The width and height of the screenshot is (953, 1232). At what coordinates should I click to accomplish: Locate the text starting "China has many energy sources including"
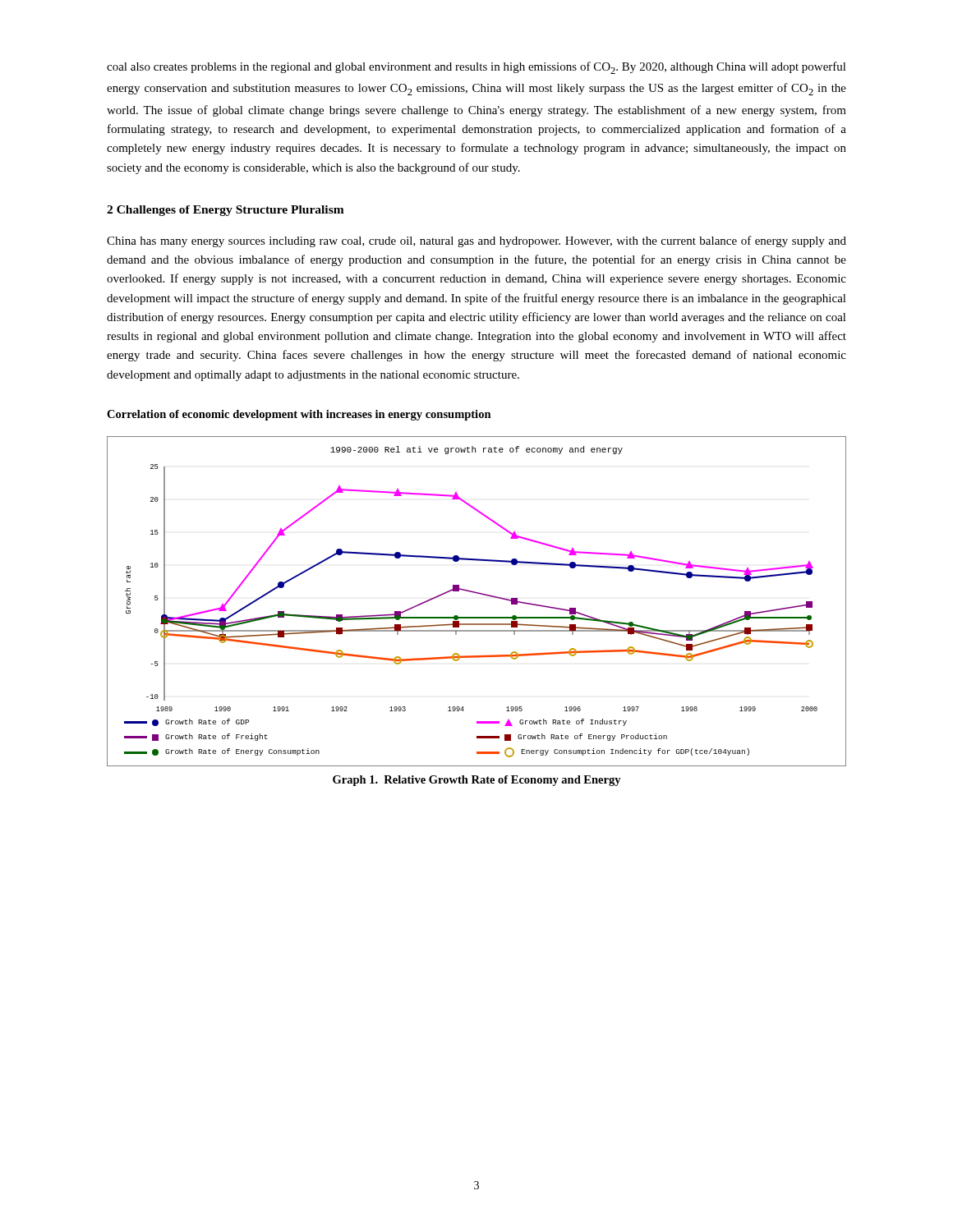click(x=476, y=307)
